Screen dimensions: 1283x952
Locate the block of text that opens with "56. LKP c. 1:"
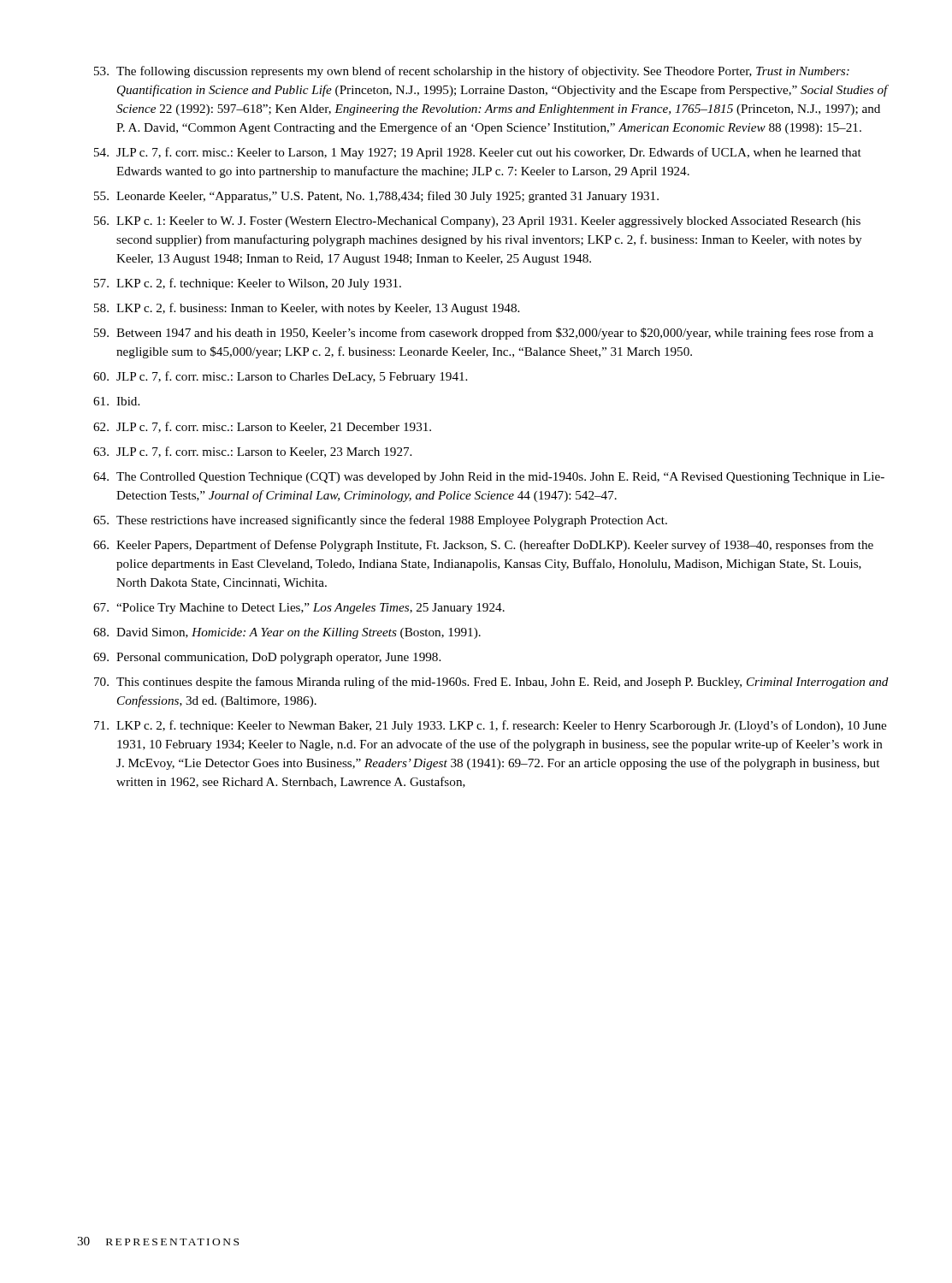[484, 240]
